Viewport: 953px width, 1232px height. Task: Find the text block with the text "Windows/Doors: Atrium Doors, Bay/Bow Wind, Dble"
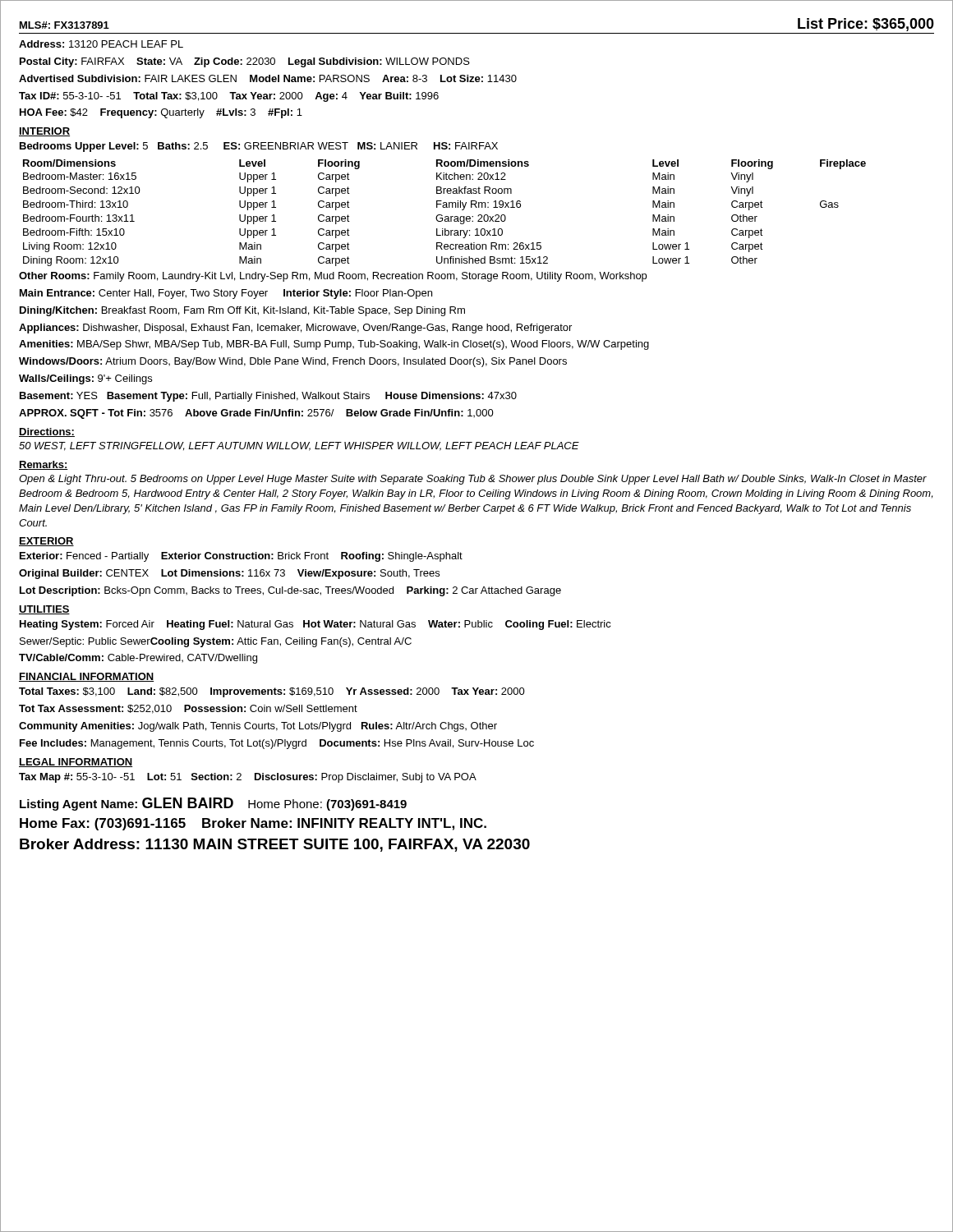pos(293,361)
